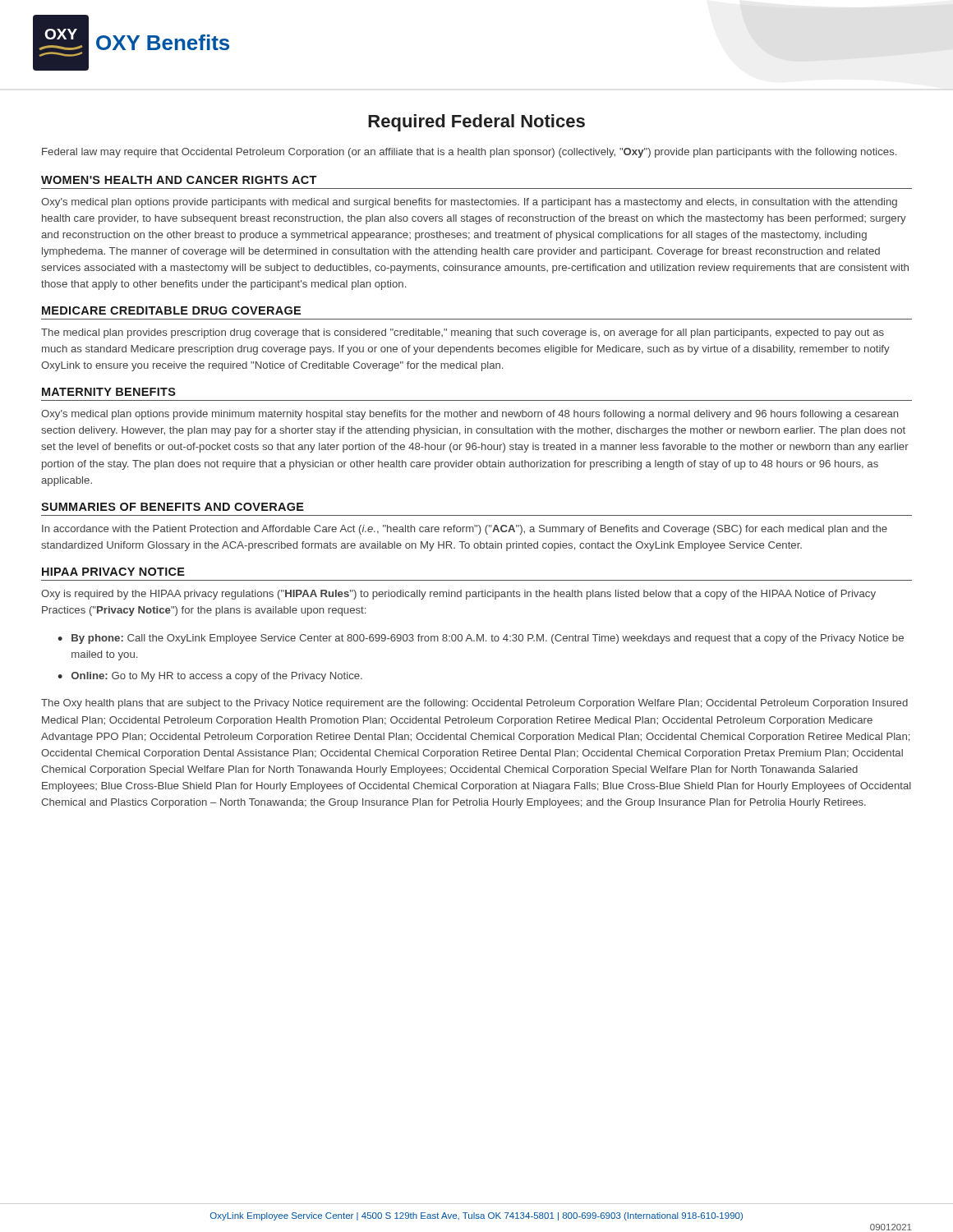Screen dimensions: 1232x953
Task: Click on the text block that says "The medical plan provides prescription drug coverage"
Action: click(465, 349)
